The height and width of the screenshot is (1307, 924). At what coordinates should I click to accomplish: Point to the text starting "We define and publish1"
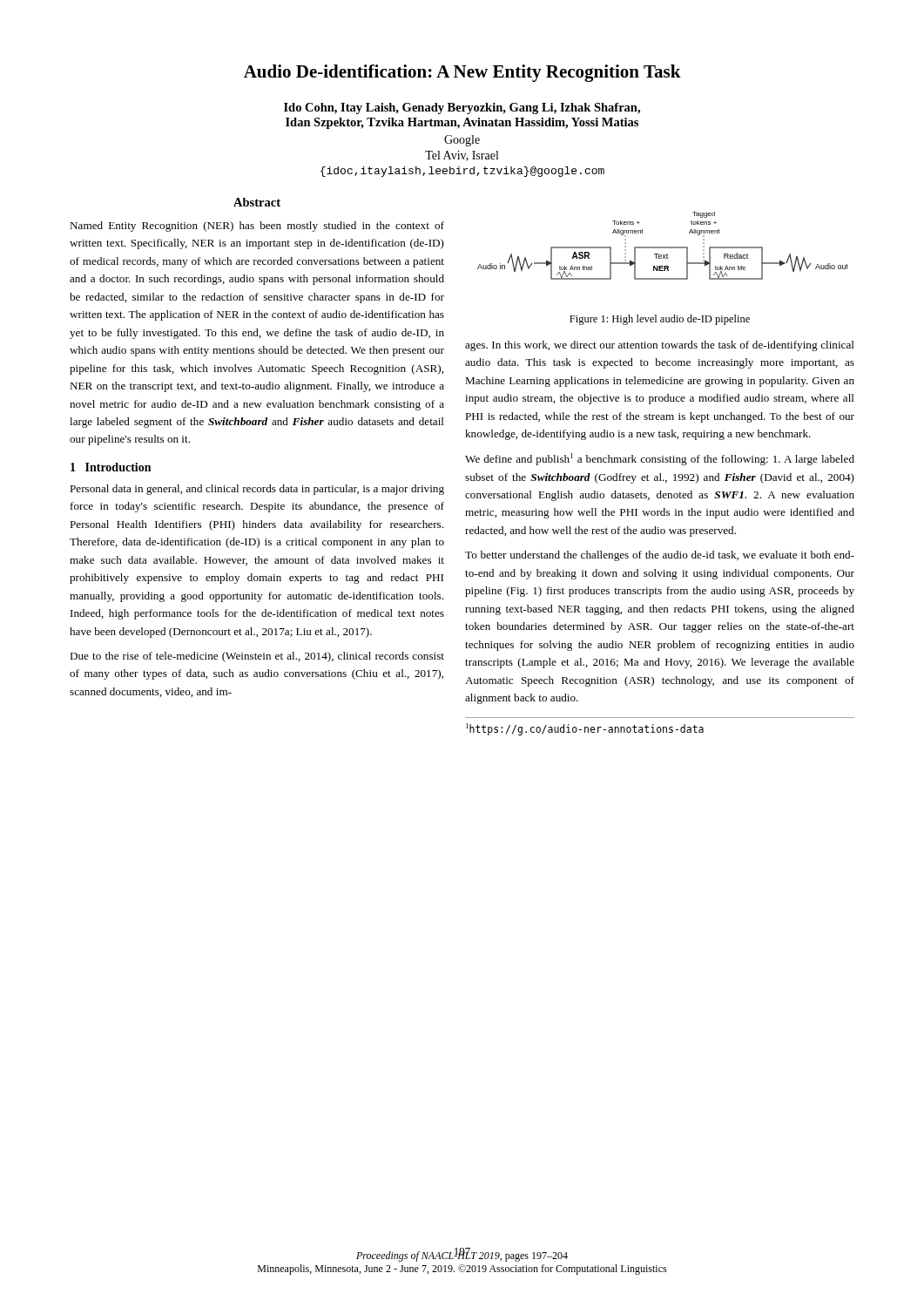click(x=660, y=494)
